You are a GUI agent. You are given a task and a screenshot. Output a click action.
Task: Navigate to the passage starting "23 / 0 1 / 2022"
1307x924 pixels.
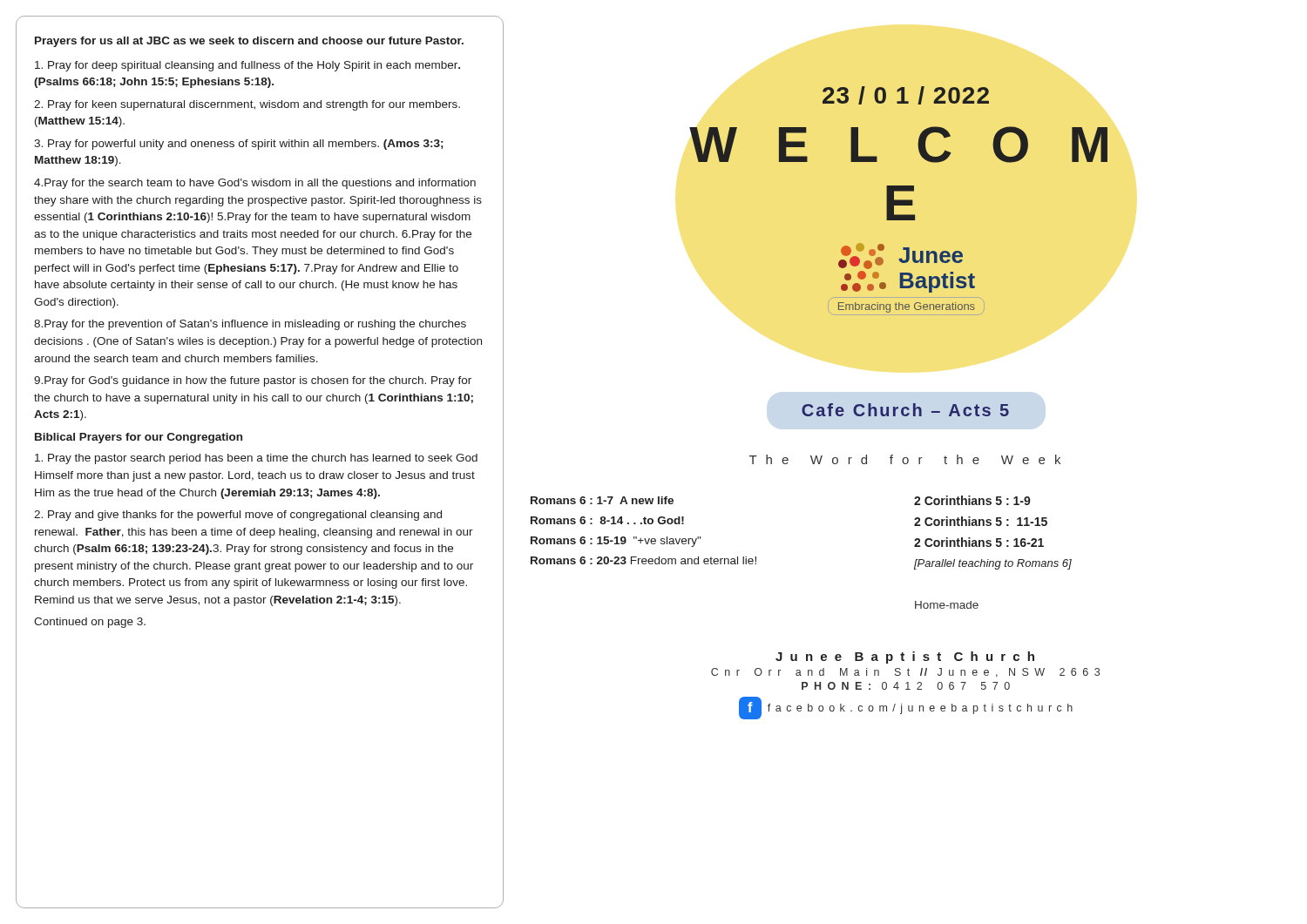coord(906,96)
